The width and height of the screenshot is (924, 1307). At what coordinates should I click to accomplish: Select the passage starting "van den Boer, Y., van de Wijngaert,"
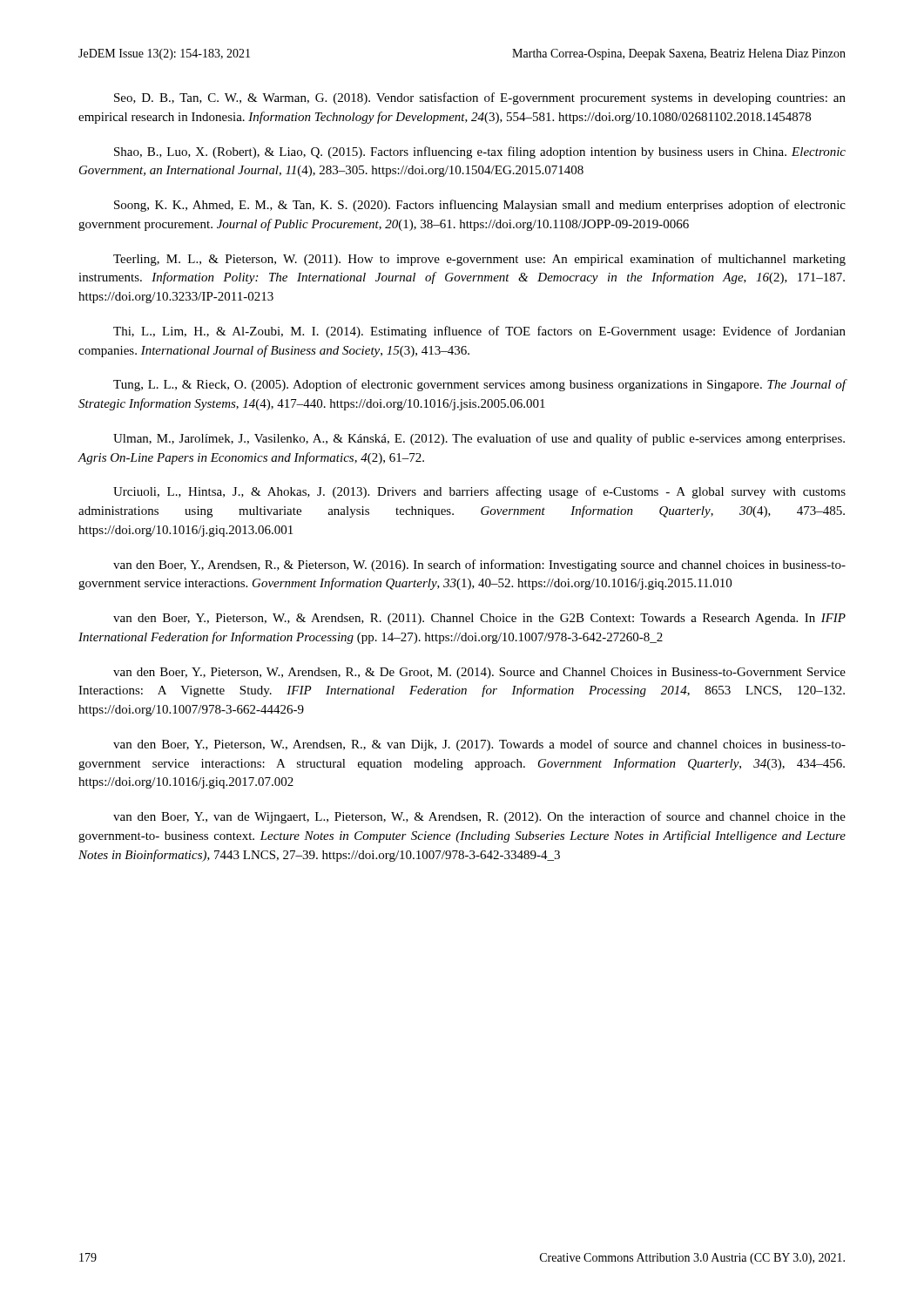pos(462,835)
